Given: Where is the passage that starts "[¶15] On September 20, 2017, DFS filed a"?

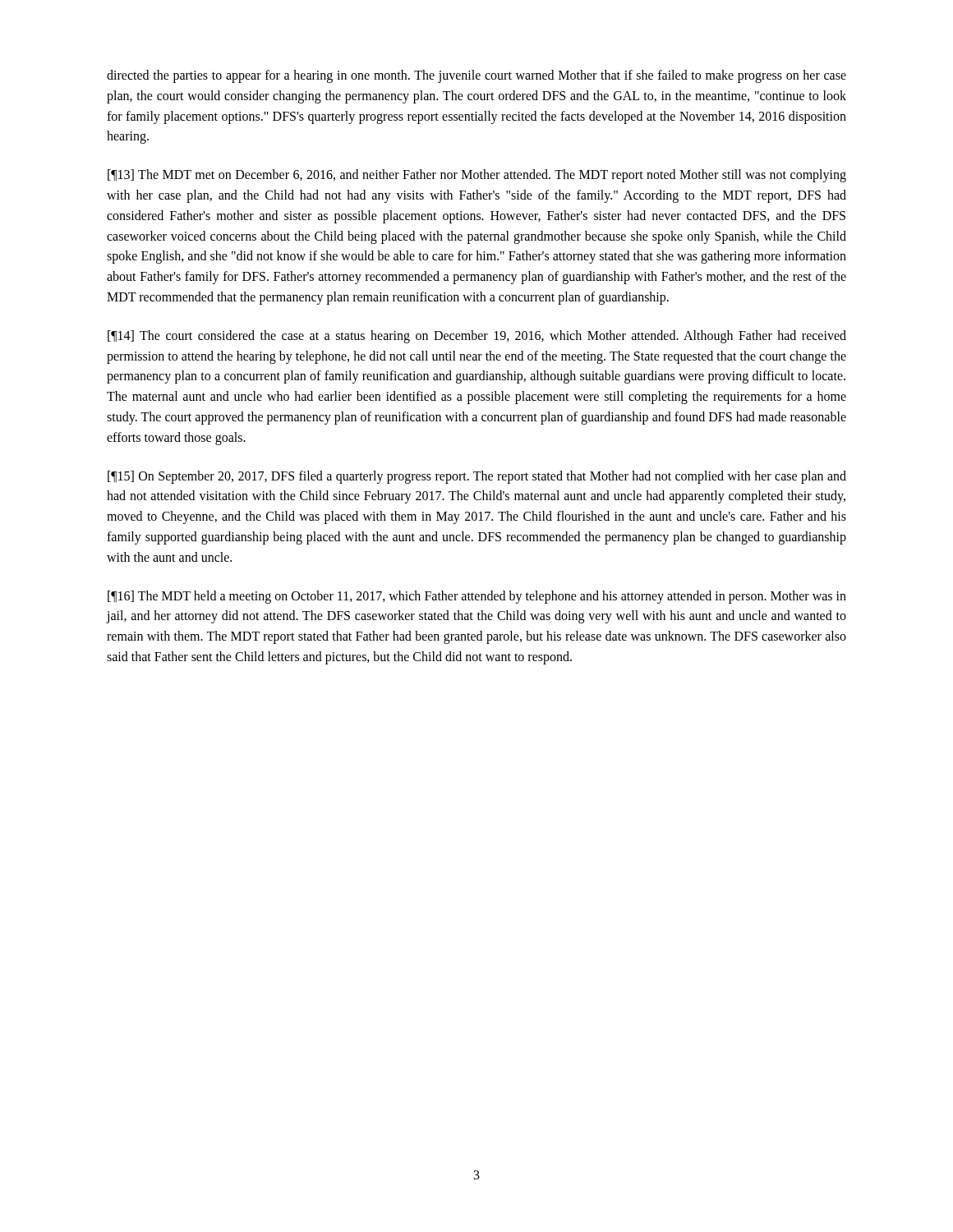Looking at the screenshot, I should (x=476, y=516).
